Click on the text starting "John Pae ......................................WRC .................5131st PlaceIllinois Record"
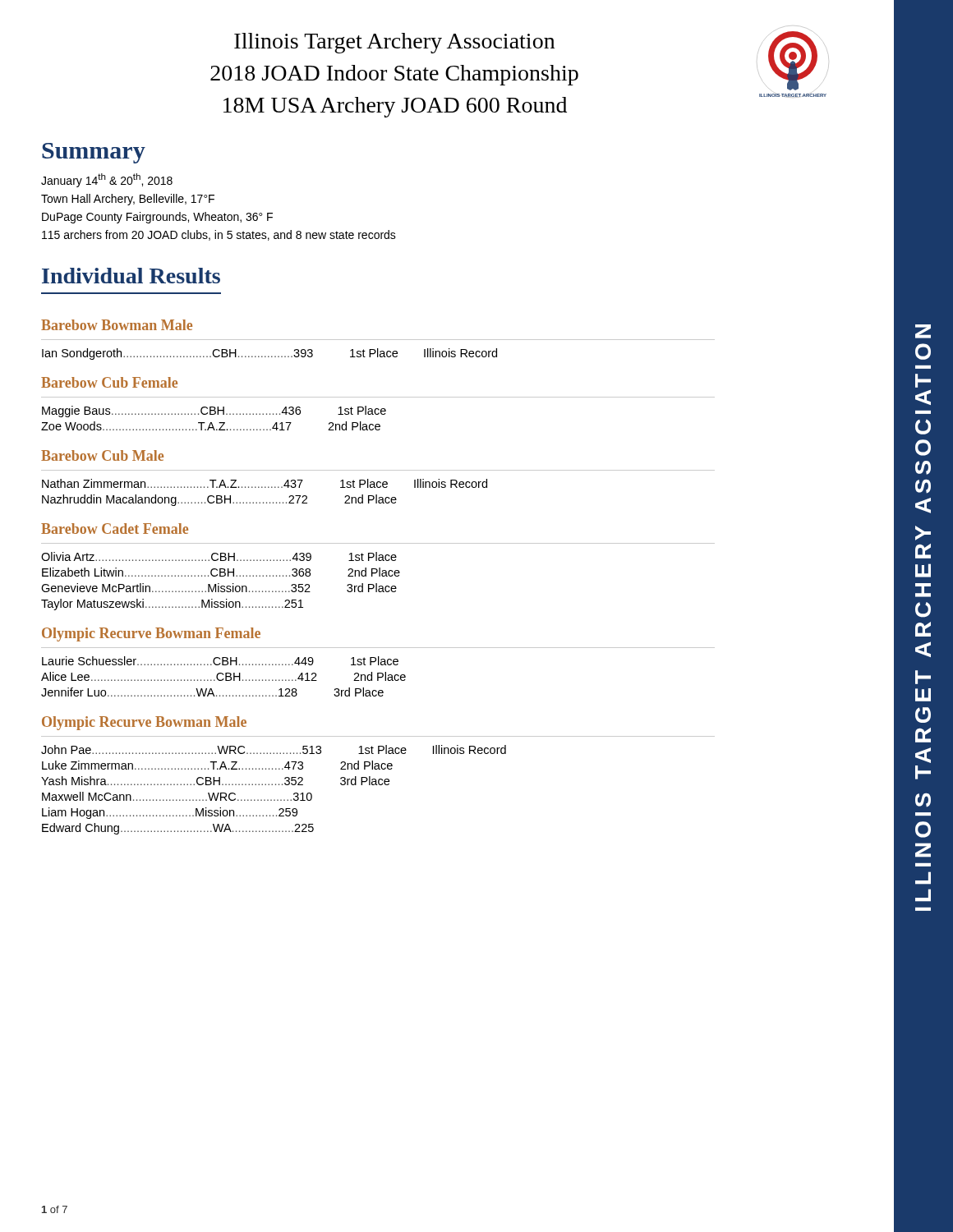Image resolution: width=953 pixels, height=1232 pixels. pos(274,750)
